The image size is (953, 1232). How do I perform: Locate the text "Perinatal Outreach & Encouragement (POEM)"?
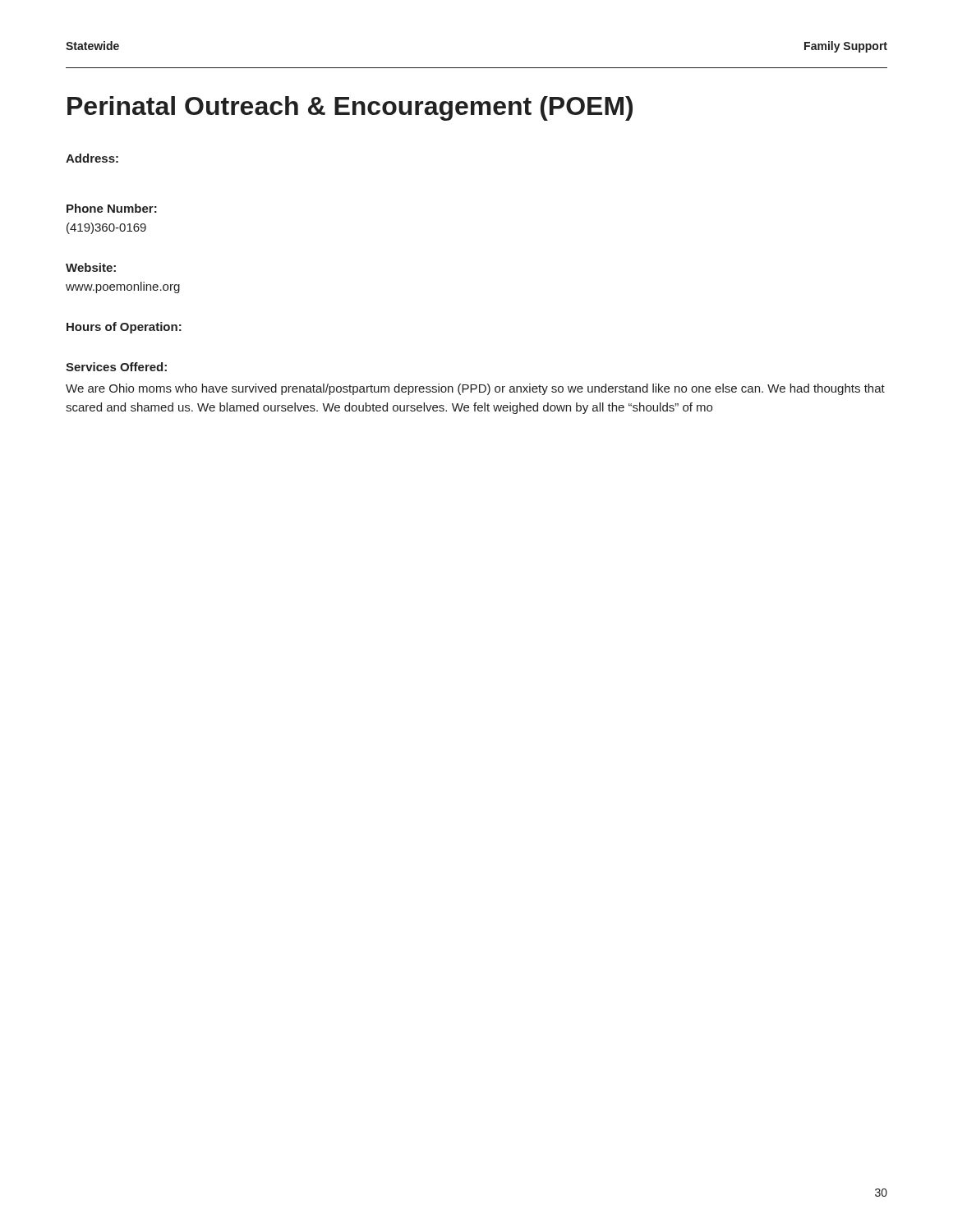(x=476, y=106)
